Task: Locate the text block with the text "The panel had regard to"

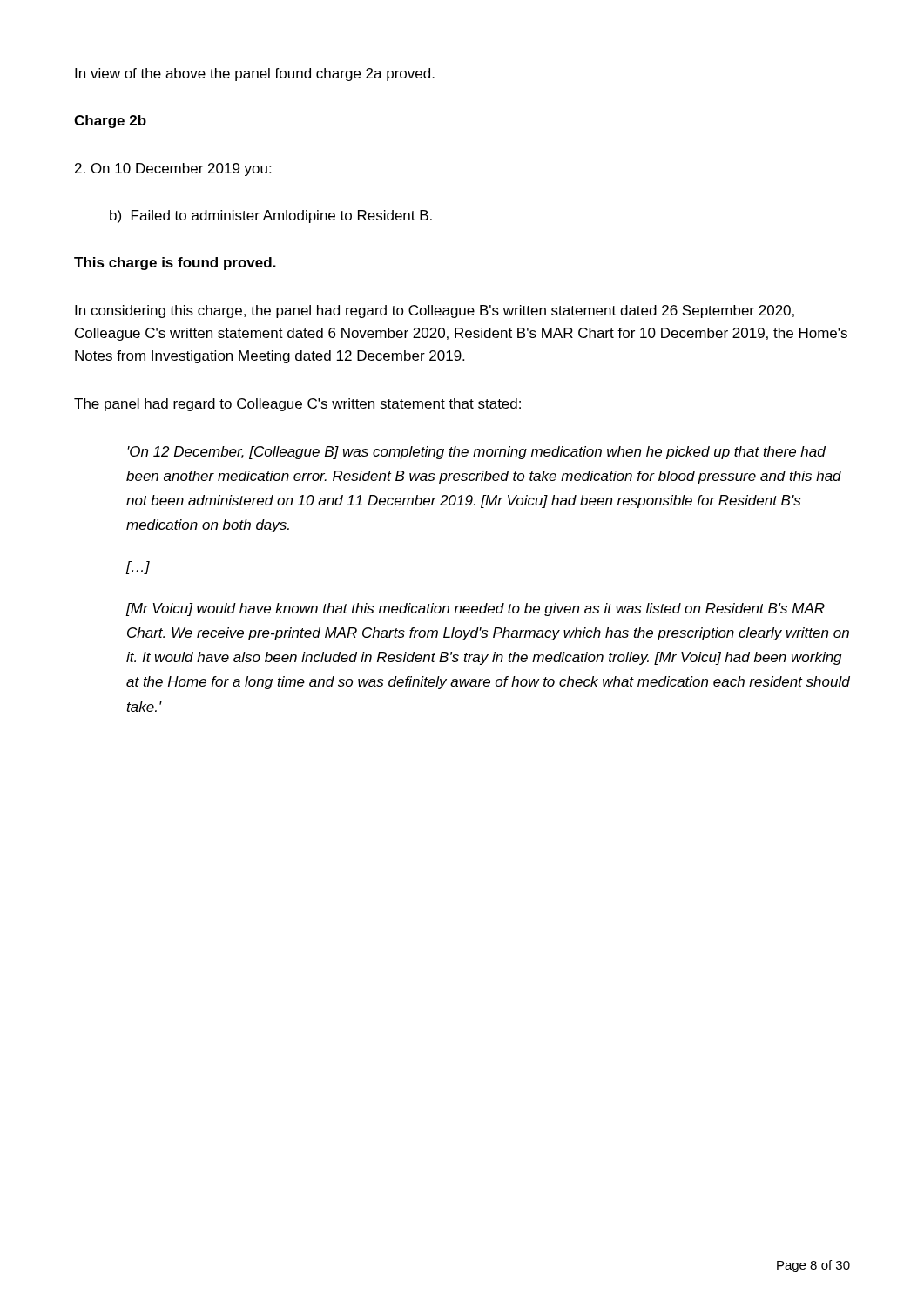Action: coord(298,404)
